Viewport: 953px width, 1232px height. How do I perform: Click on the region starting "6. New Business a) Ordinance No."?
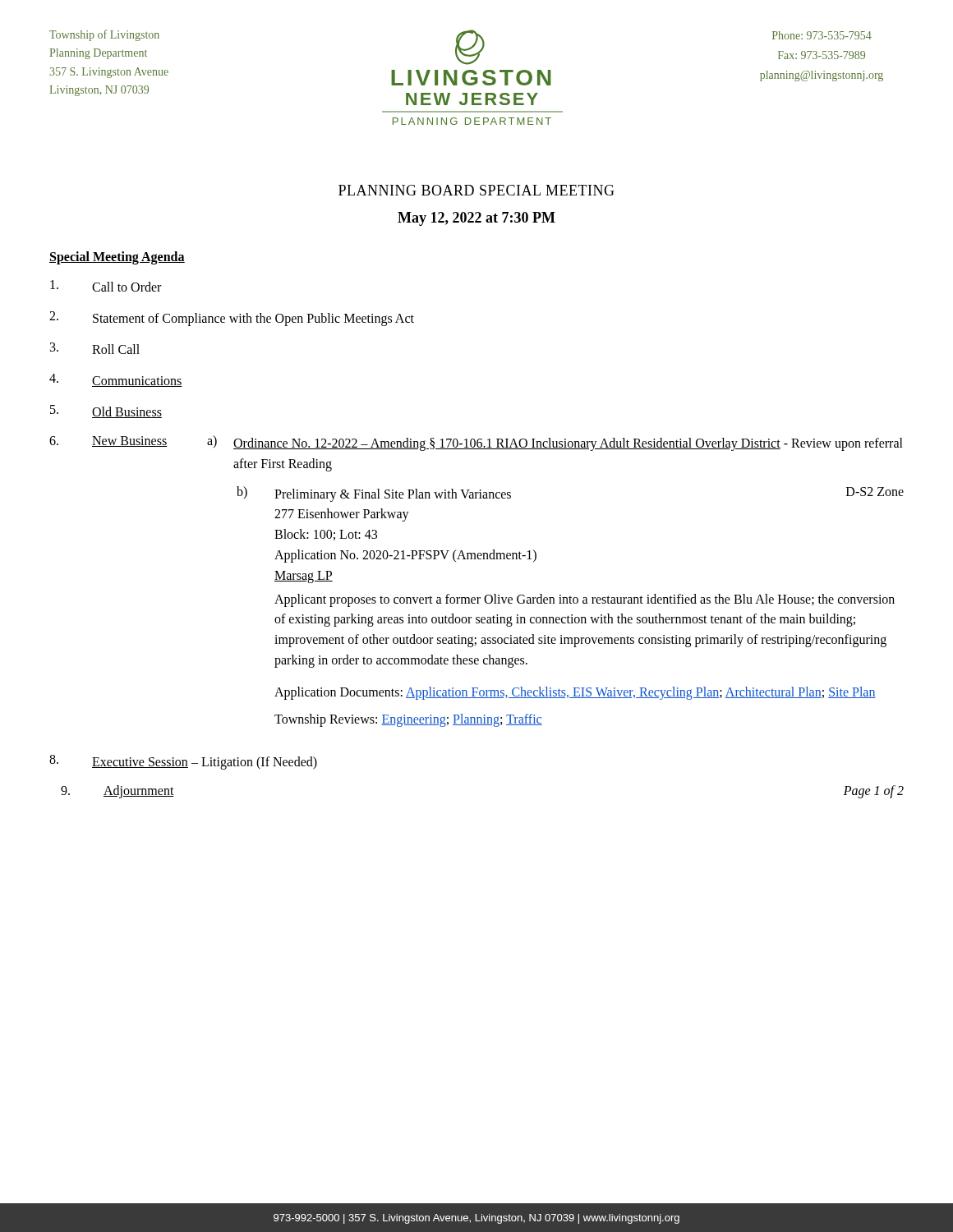476,454
